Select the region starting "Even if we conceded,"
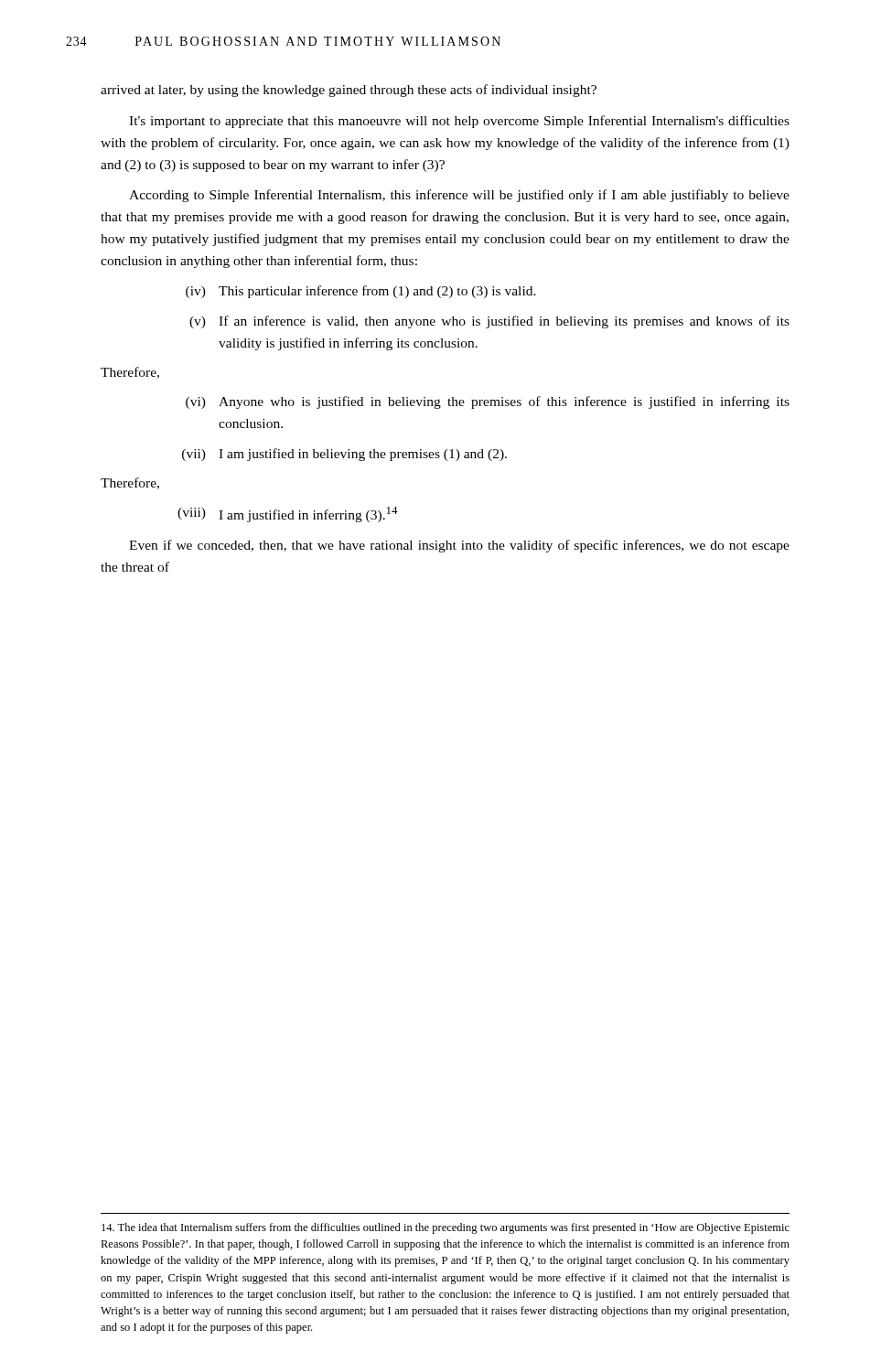This screenshot has height=1372, width=881. pyautogui.click(x=445, y=556)
